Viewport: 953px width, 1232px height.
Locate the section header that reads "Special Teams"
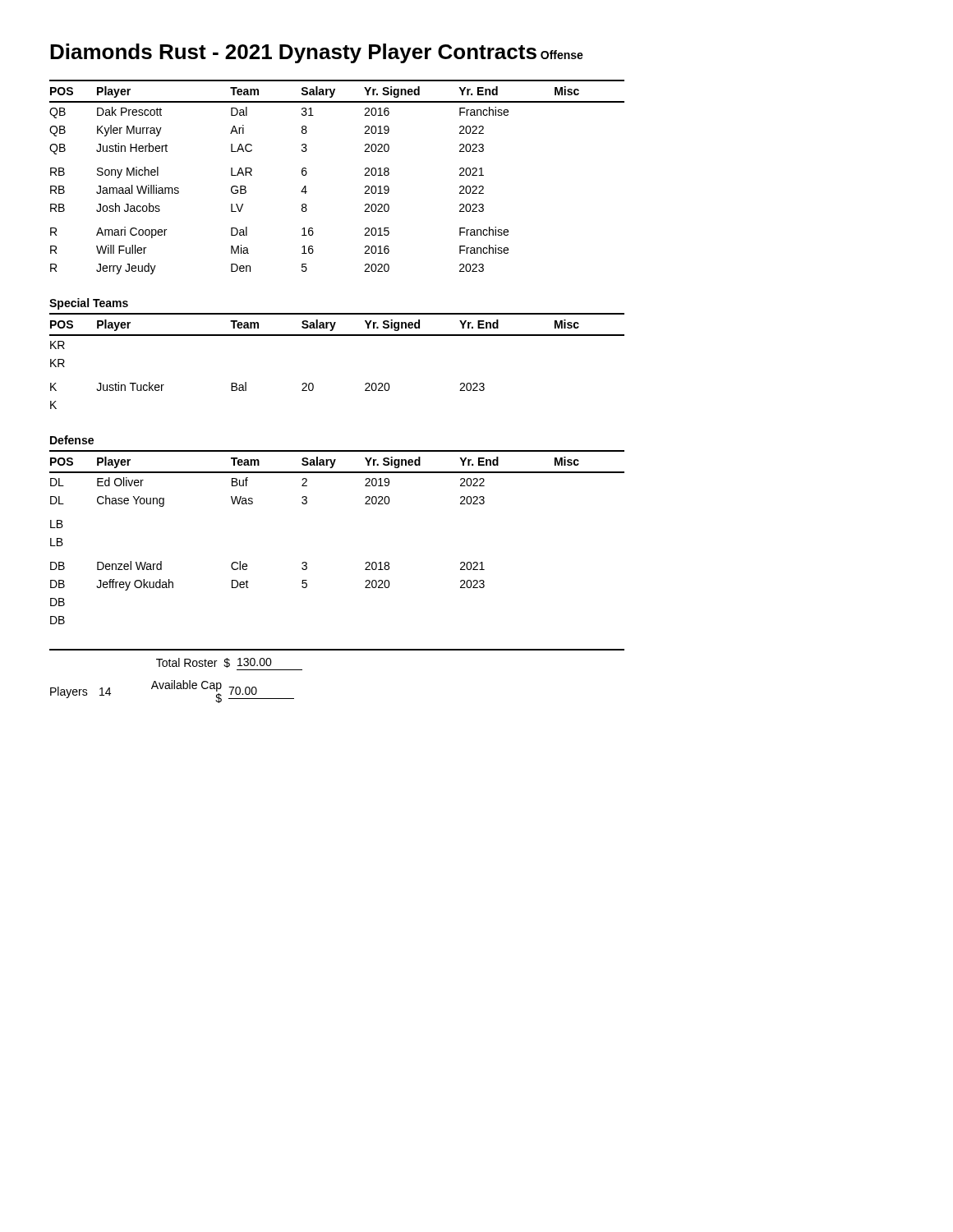[89, 303]
